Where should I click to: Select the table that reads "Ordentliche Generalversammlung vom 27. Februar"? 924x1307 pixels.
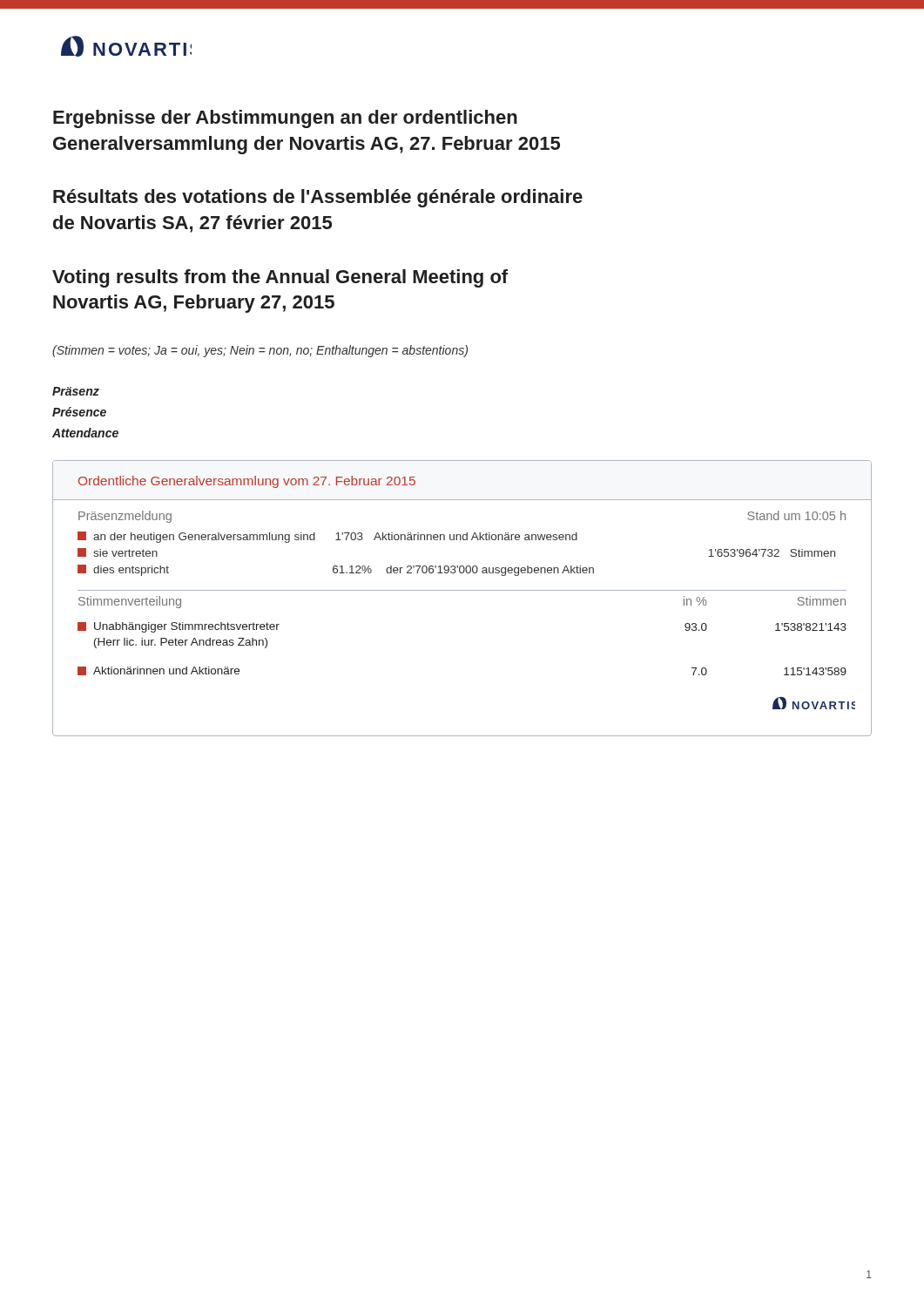pos(462,598)
